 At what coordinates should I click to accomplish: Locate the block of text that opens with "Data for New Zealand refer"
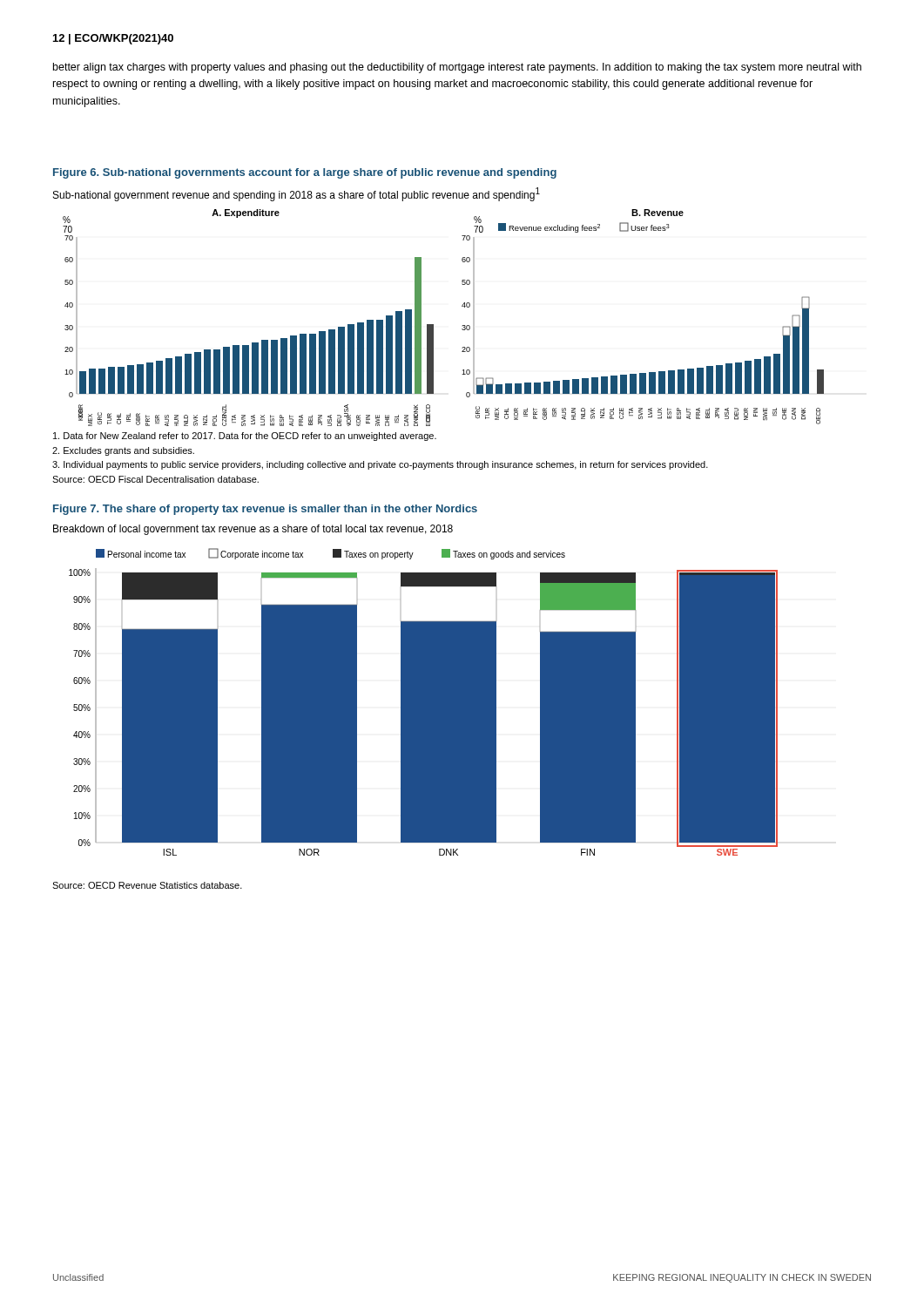click(380, 457)
